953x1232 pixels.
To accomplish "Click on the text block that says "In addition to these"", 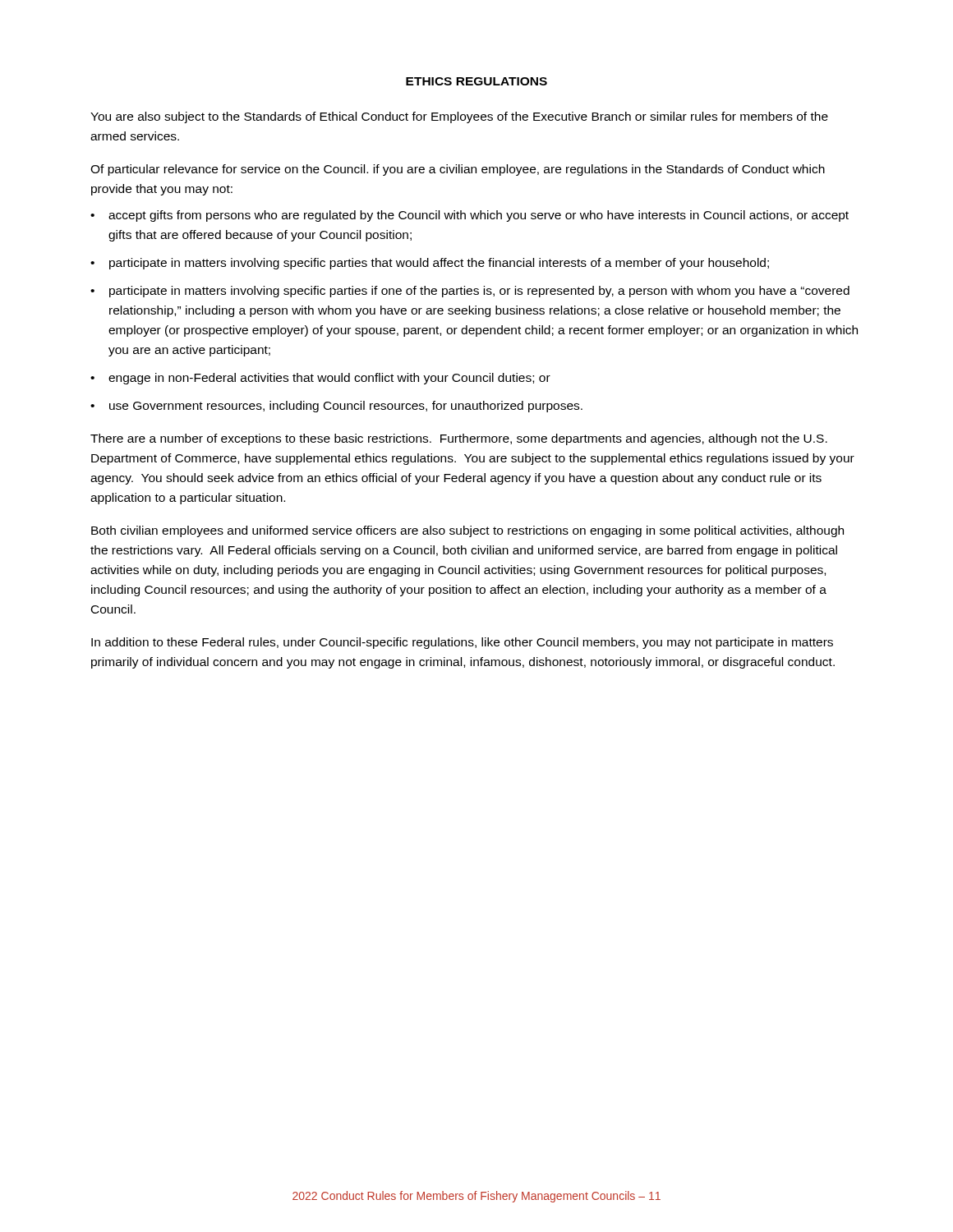I will pos(463,652).
